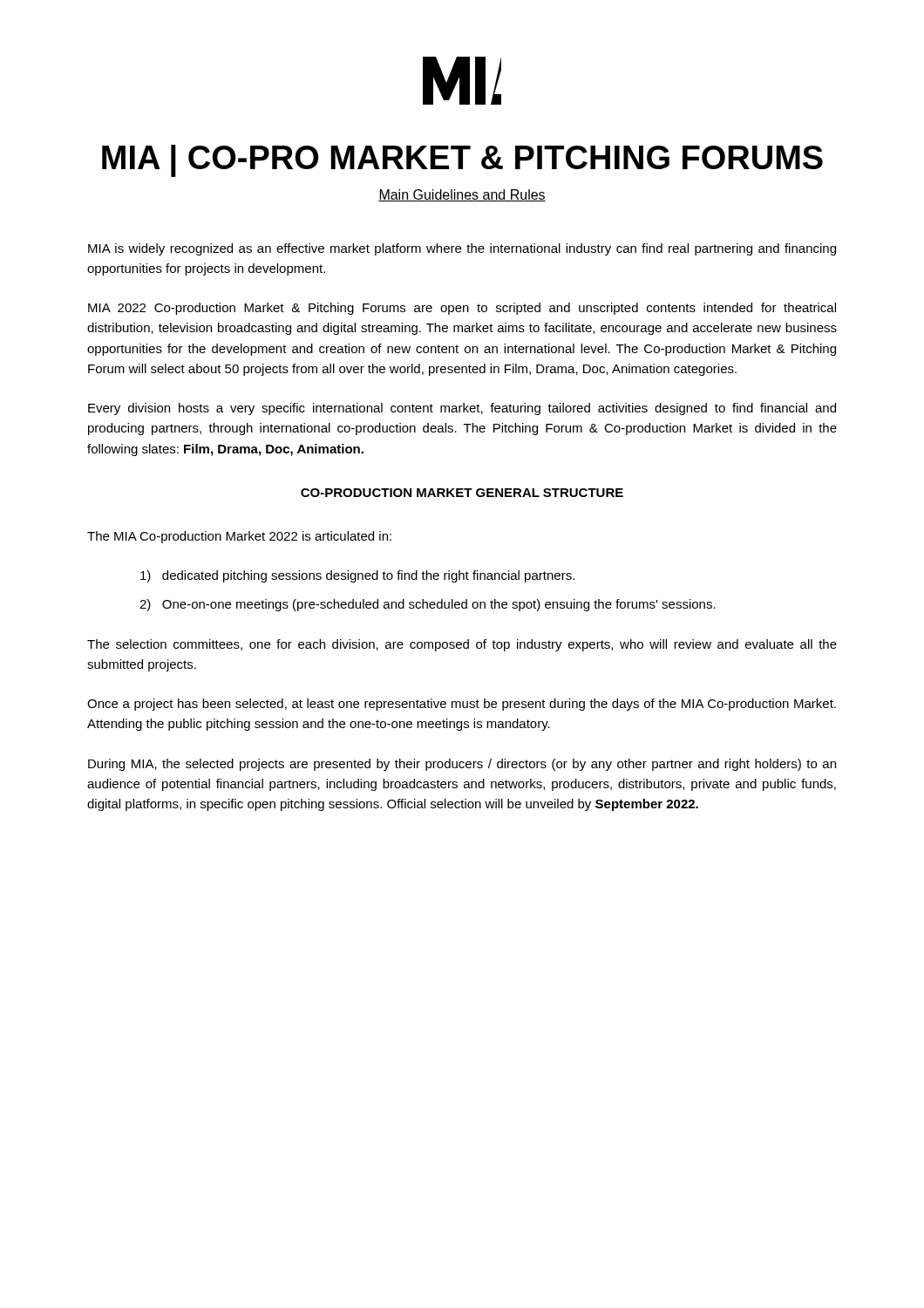Viewport: 924px width, 1308px height.
Task: Select the text starting "MIA | CO-PRO MARKET"
Action: tap(462, 158)
